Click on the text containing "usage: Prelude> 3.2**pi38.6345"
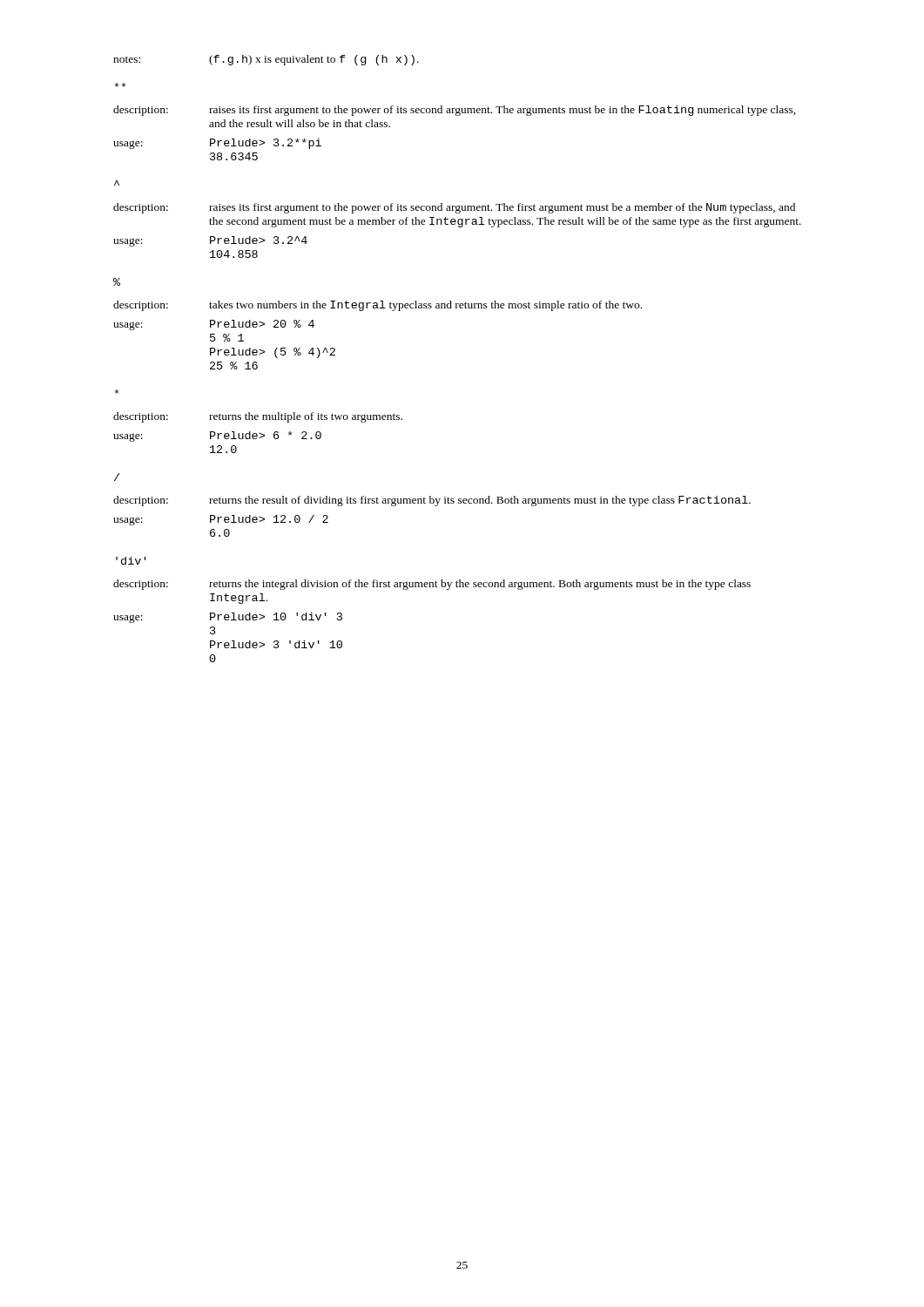This screenshot has width=924, height=1307. click(217, 144)
